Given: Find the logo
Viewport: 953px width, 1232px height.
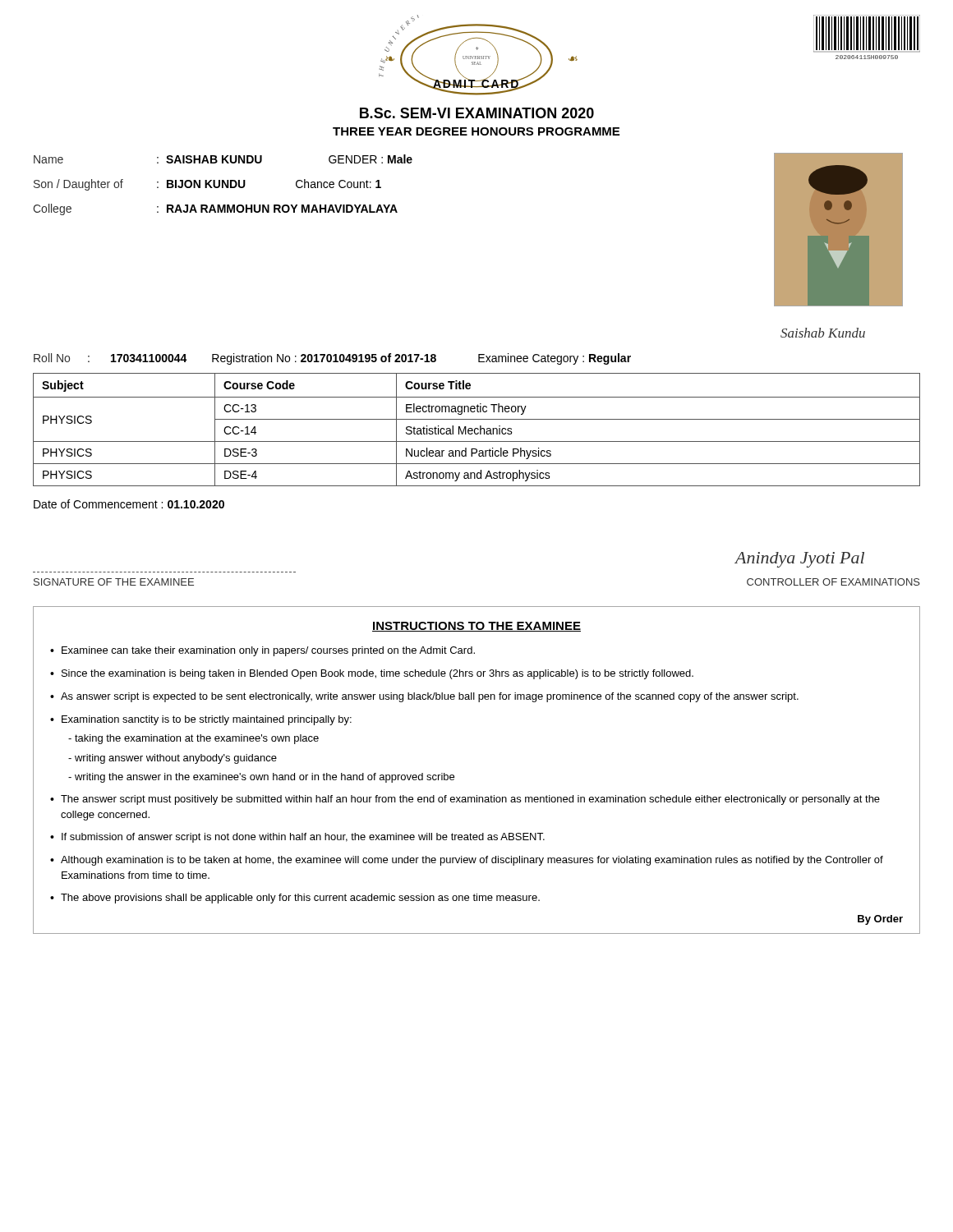Looking at the screenshot, I should point(476,56).
